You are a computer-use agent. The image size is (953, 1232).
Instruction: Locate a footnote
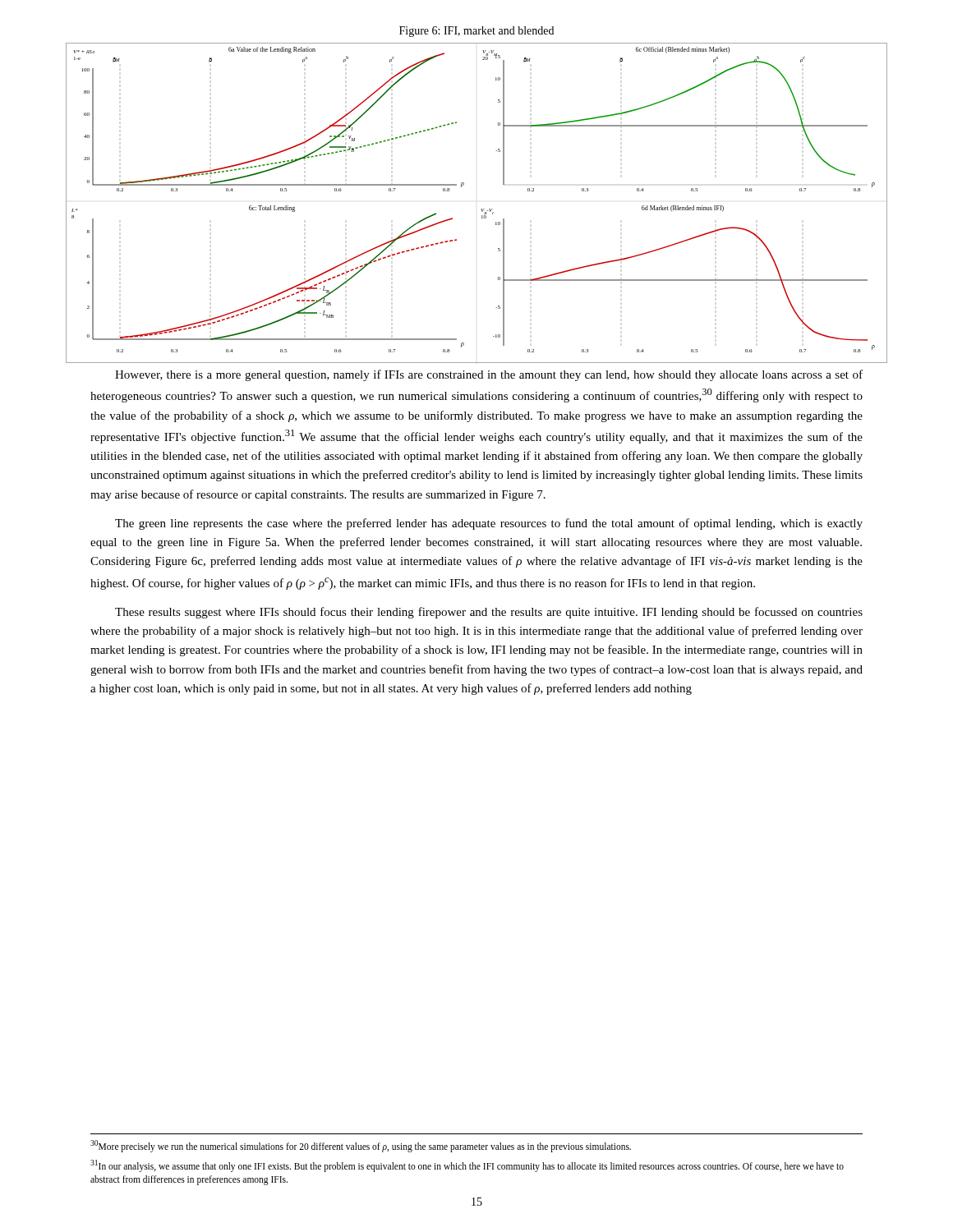coord(476,1162)
